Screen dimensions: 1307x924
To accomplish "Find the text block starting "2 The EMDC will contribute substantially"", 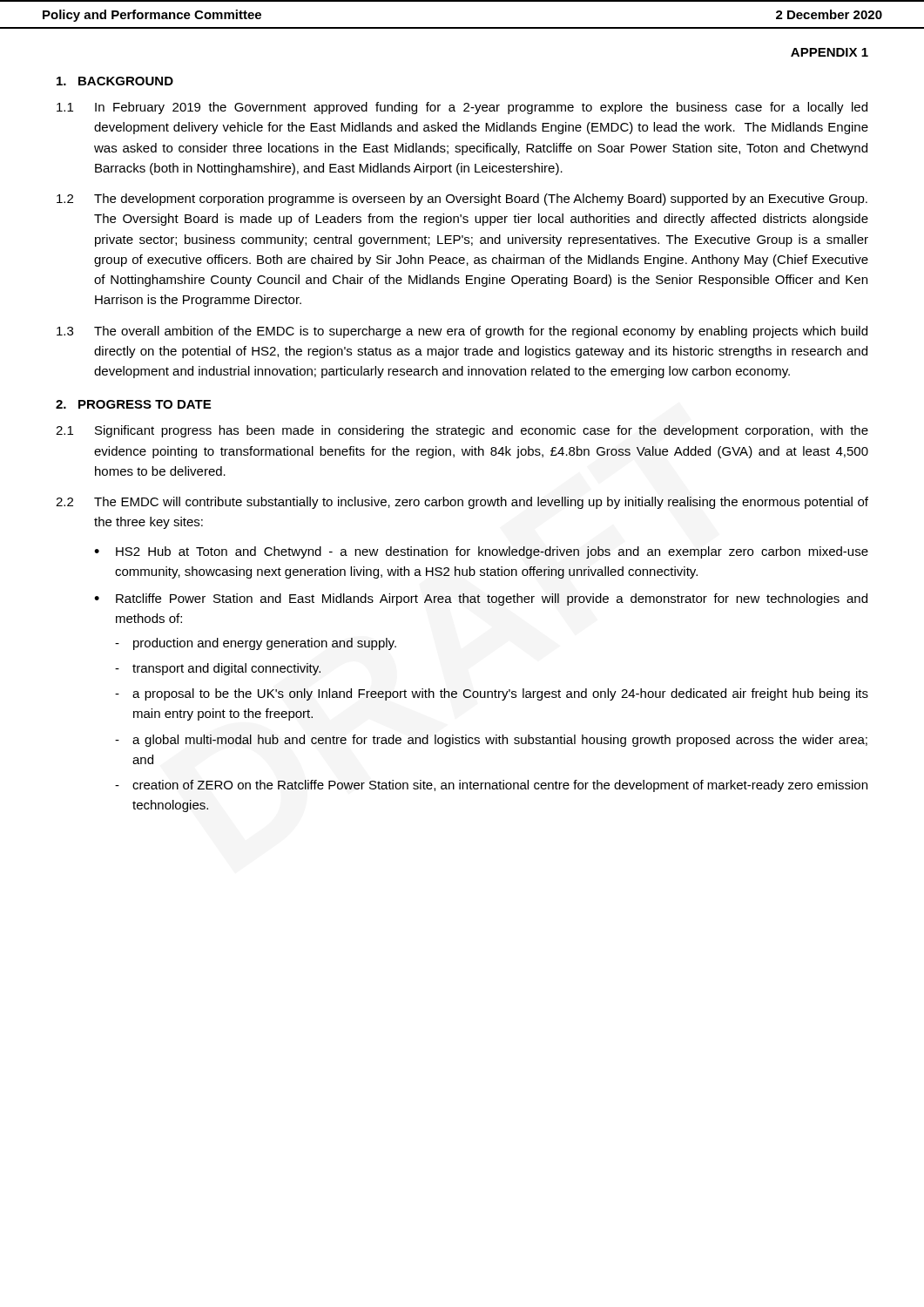I will 462,503.
